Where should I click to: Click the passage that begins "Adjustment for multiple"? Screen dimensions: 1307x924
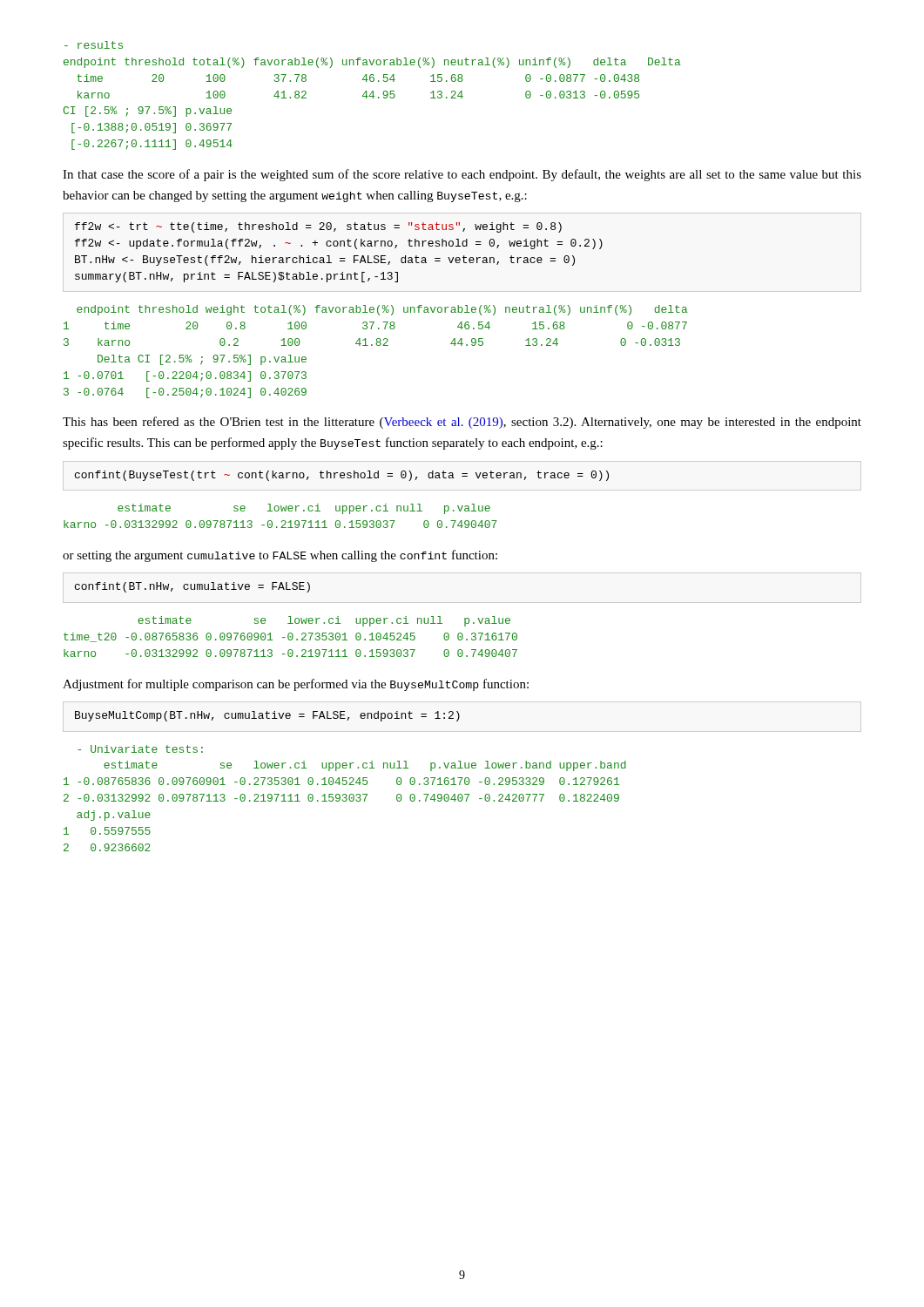coord(462,684)
